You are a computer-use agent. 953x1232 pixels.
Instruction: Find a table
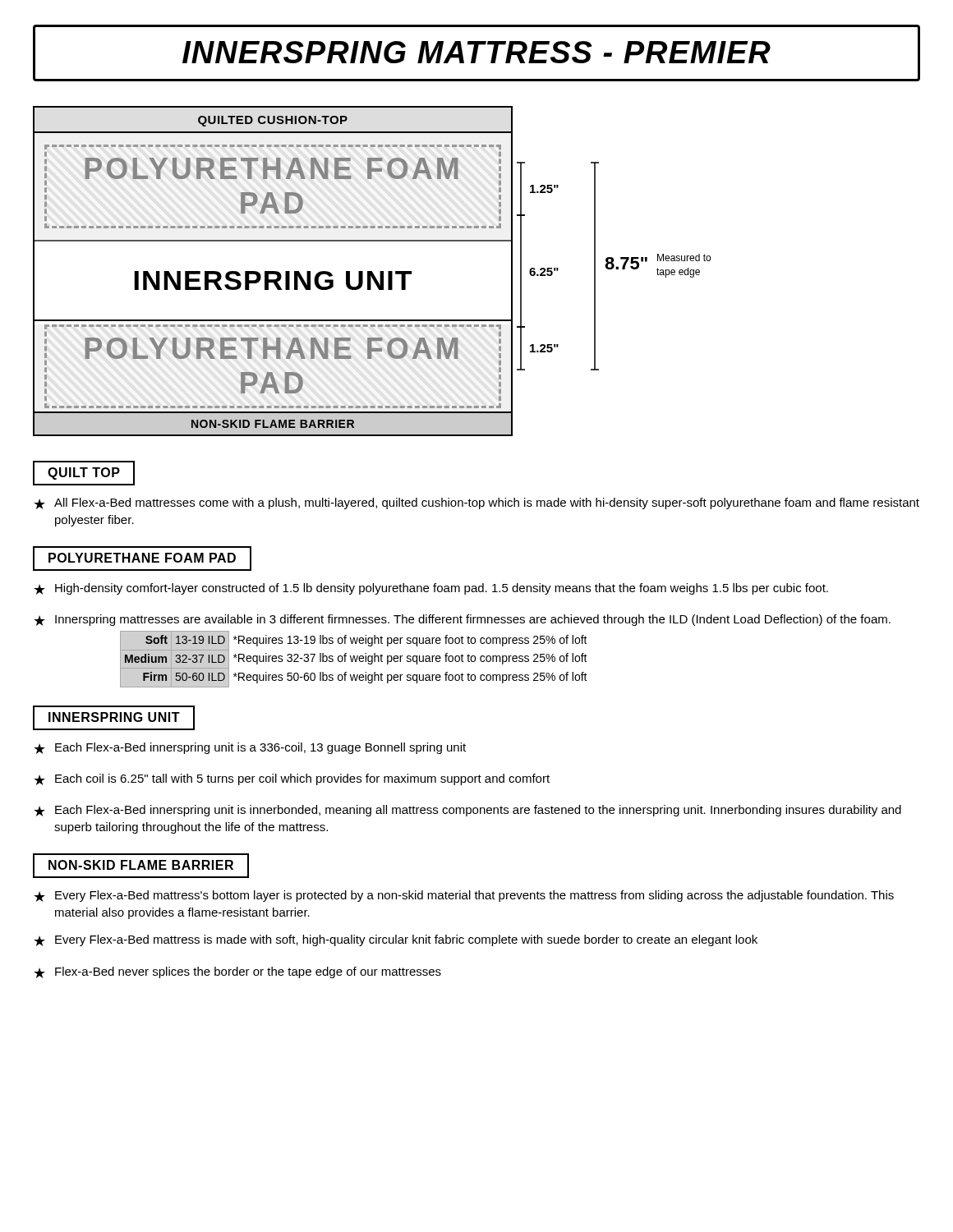point(487,659)
